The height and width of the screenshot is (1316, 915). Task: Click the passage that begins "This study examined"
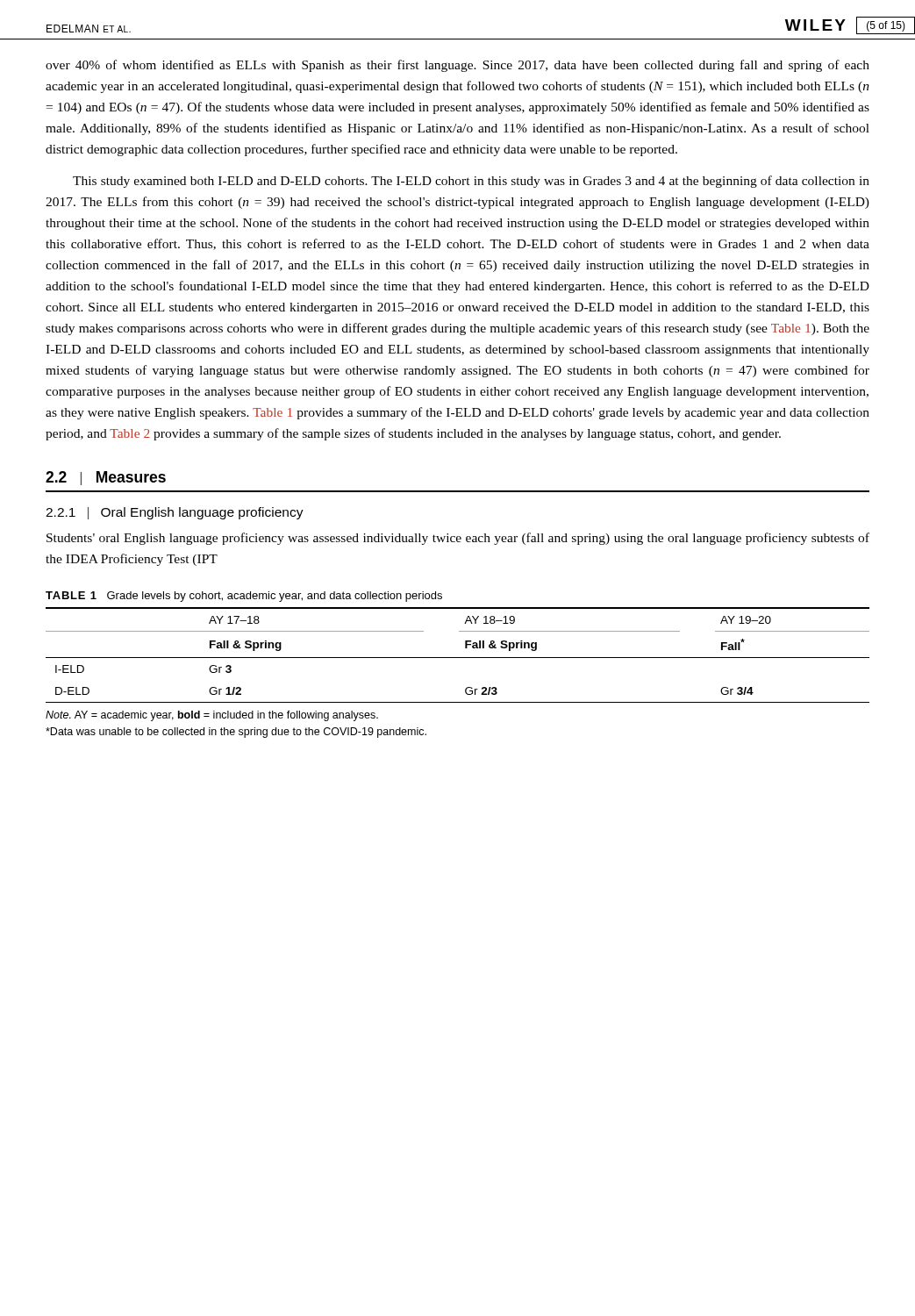(x=458, y=307)
